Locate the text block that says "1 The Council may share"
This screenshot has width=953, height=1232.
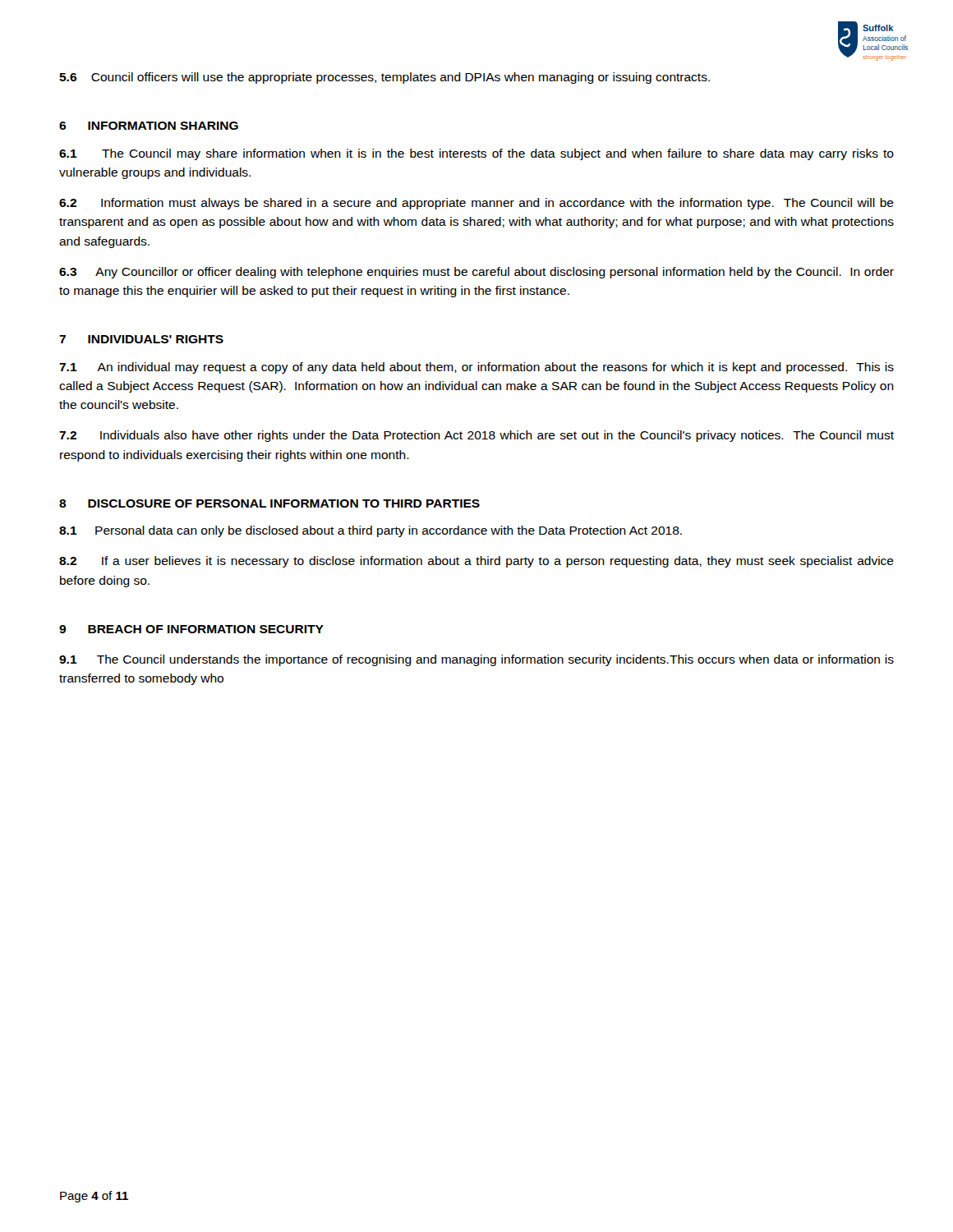[x=476, y=162]
